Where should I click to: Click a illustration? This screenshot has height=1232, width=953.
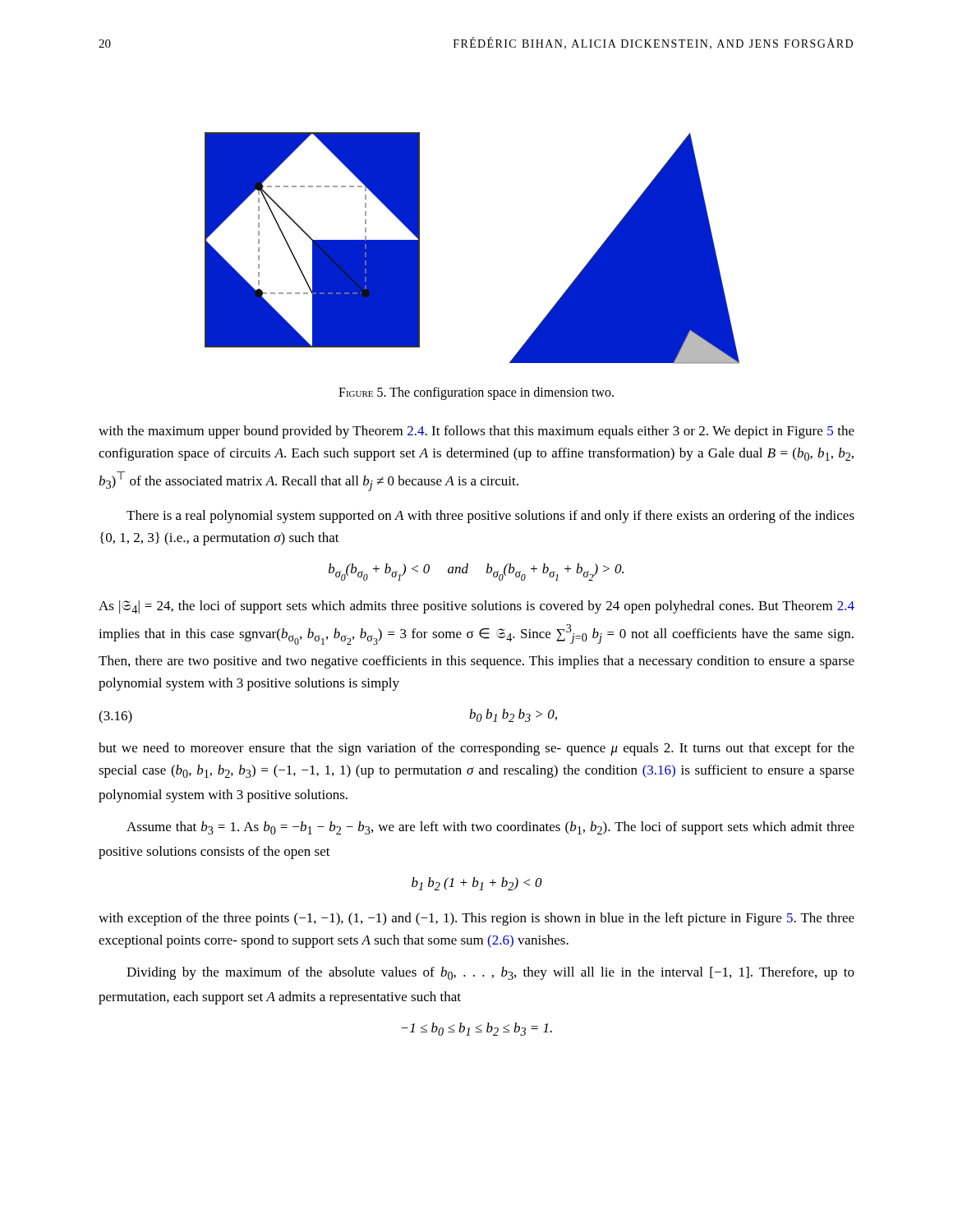[x=476, y=251]
